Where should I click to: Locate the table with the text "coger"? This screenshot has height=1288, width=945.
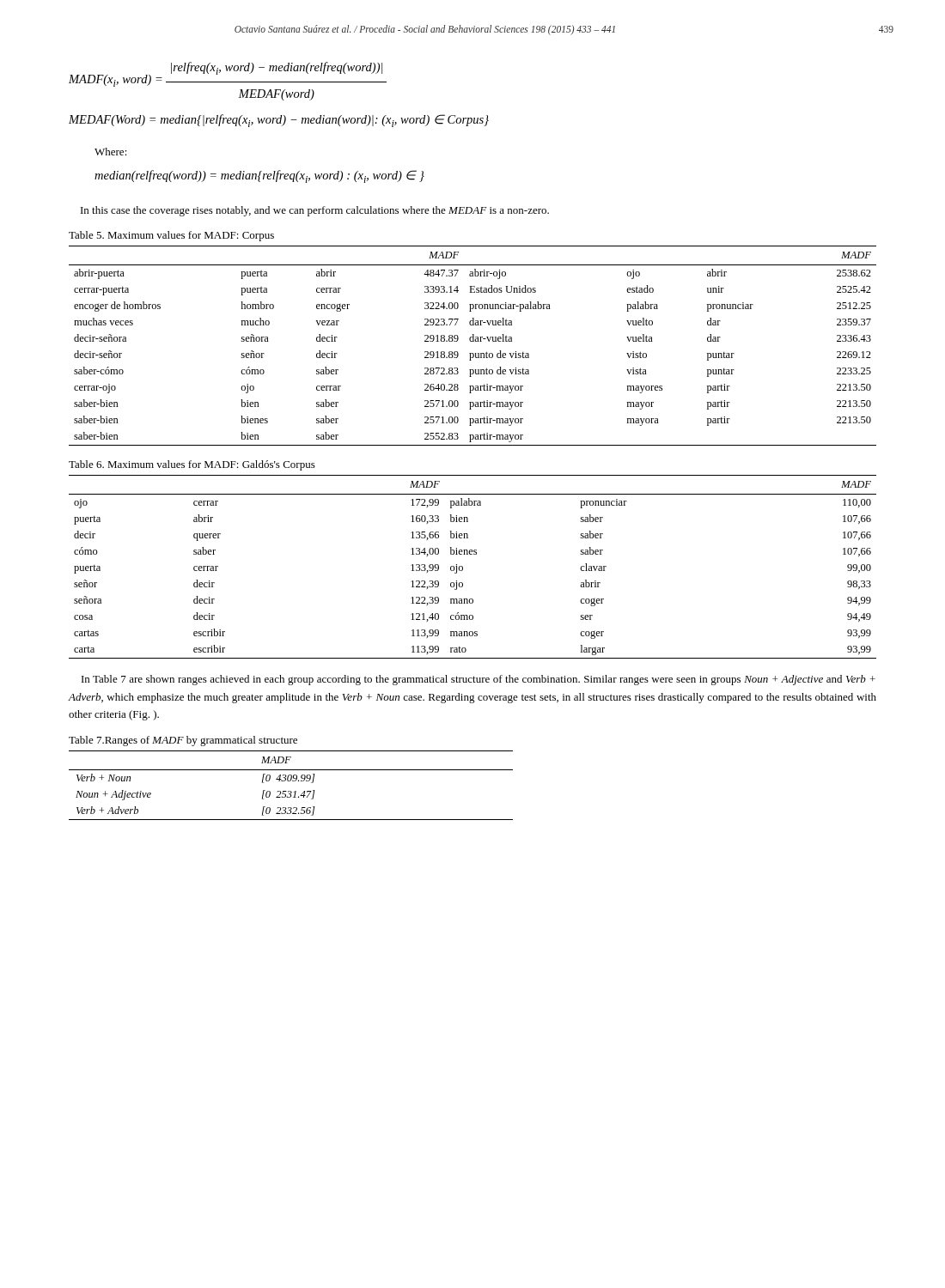click(x=472, y=567)
